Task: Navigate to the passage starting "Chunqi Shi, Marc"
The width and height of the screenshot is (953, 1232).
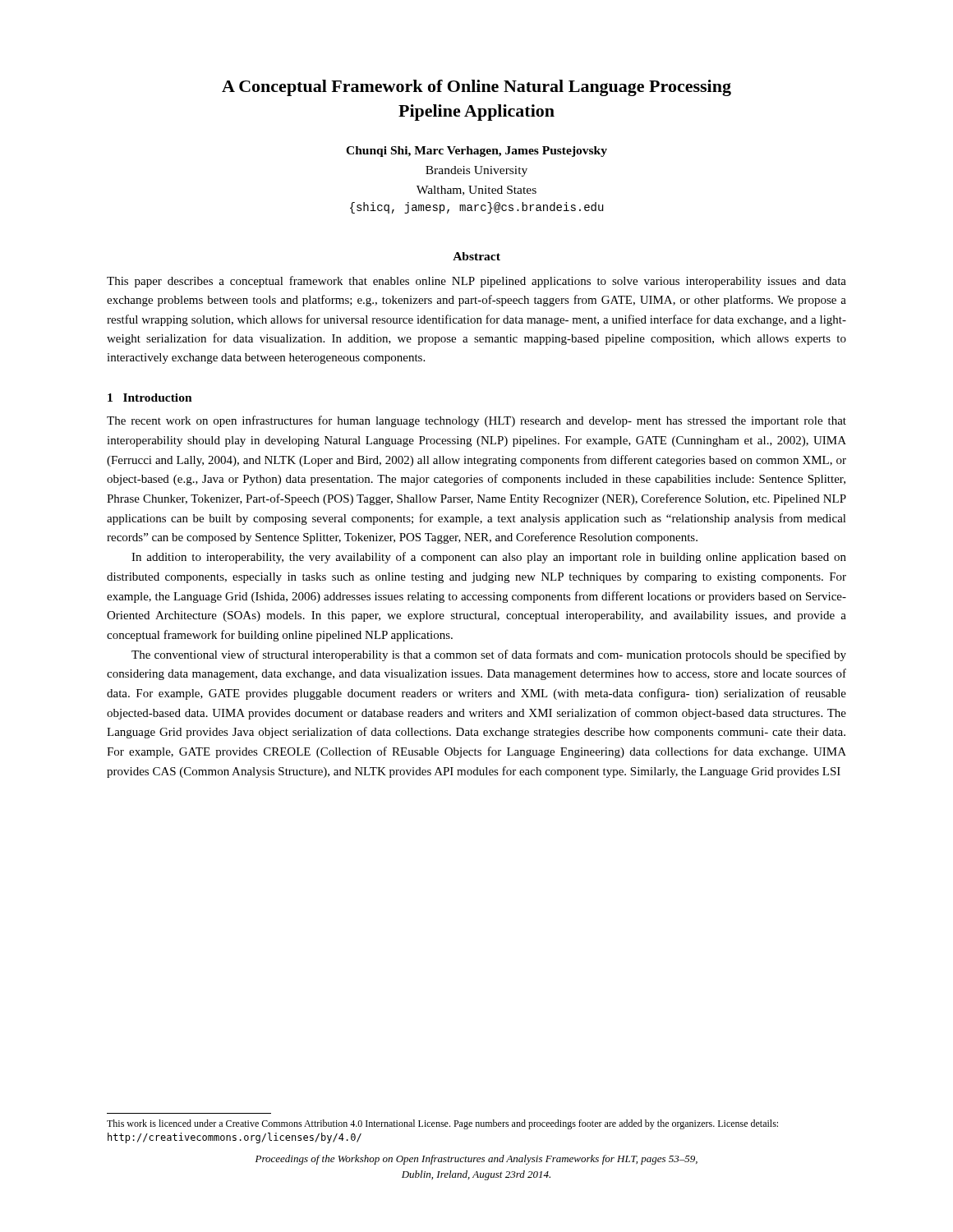Action: pyautogui.click(x=476, y=179)
